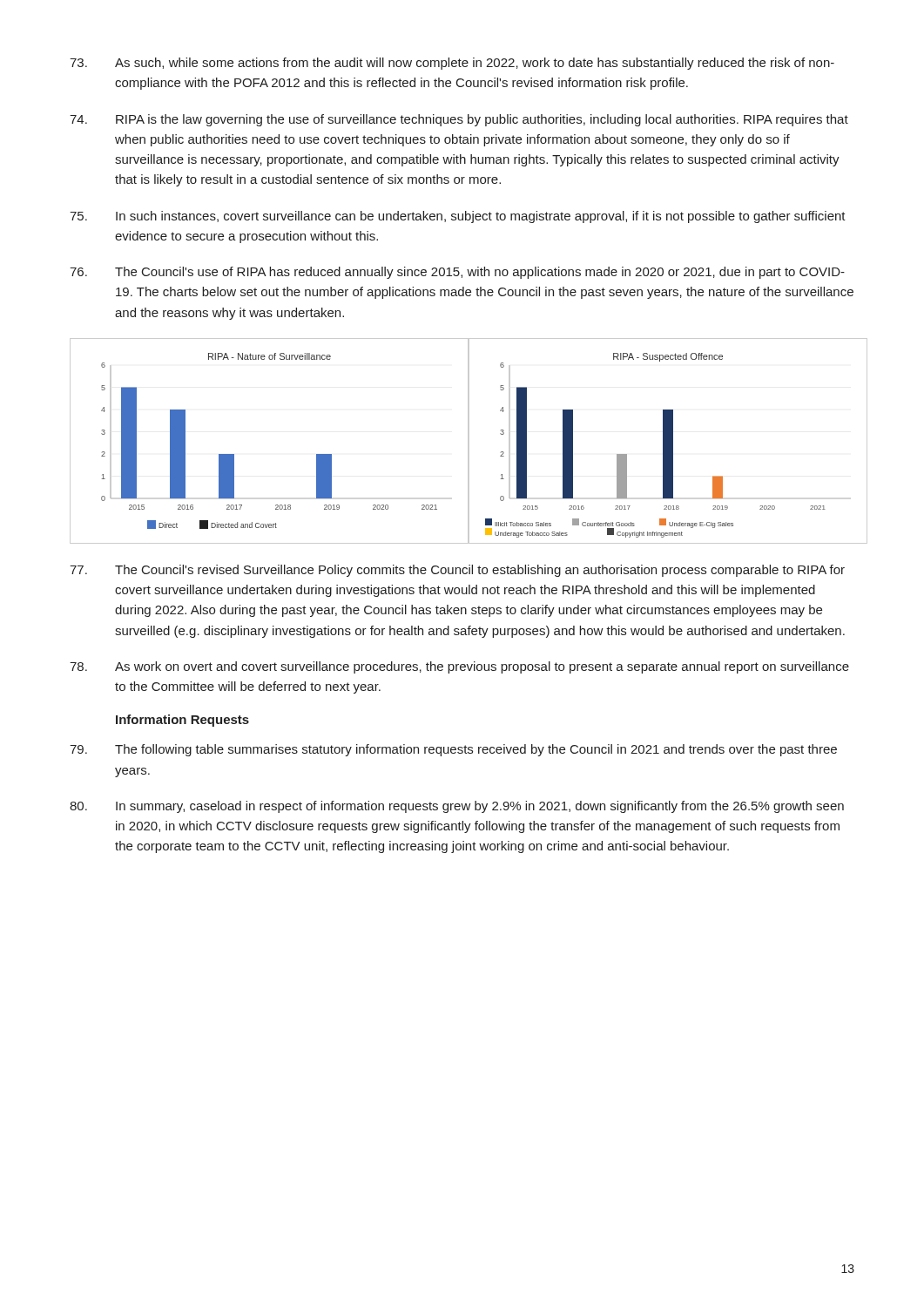924x1307 pixels.
Task: Locate the block of text that opens with "76. The Council's"
Action: pyautogui.click(x=462, y=292)
